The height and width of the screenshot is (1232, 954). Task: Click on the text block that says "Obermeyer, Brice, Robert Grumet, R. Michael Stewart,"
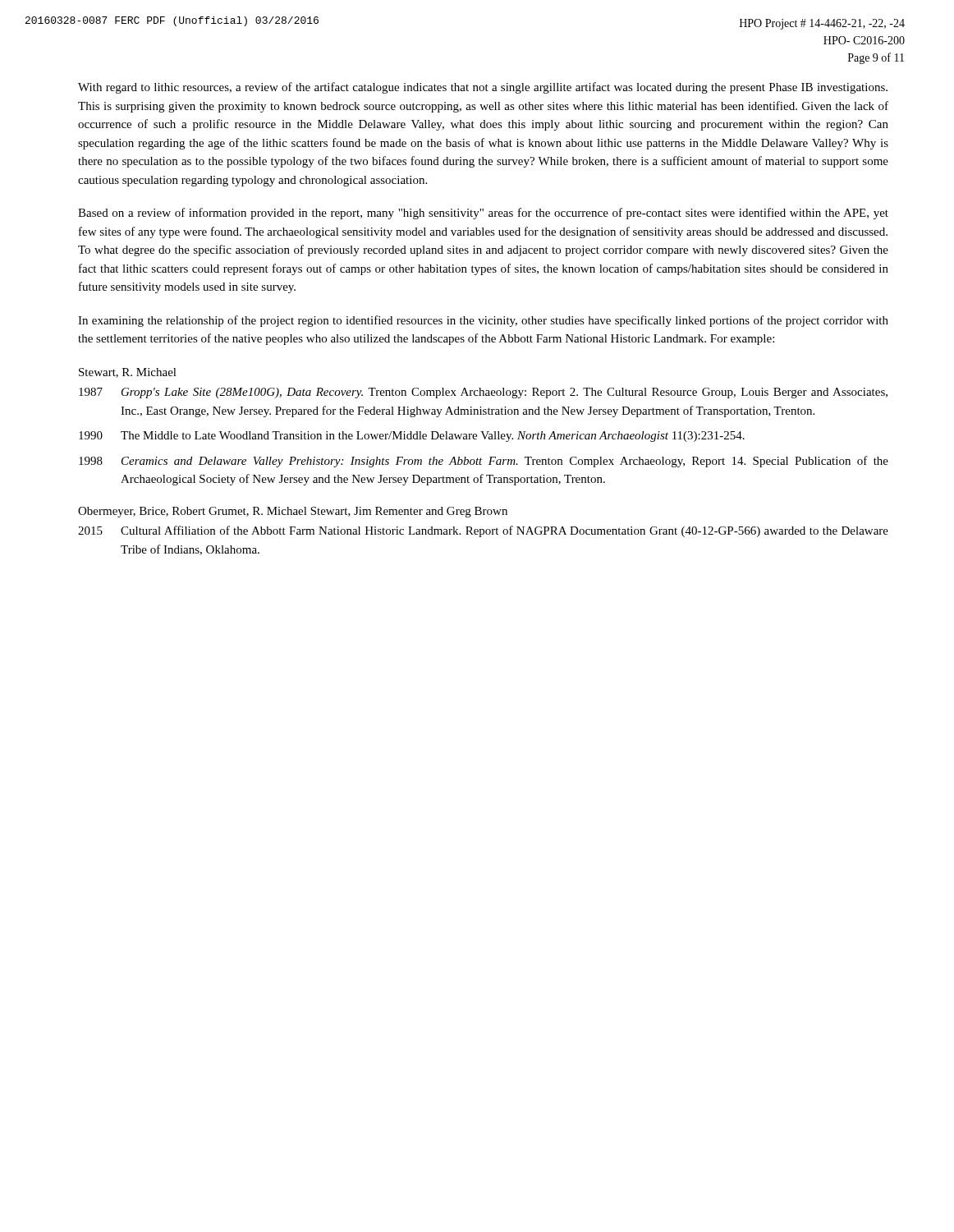[293, 510]
